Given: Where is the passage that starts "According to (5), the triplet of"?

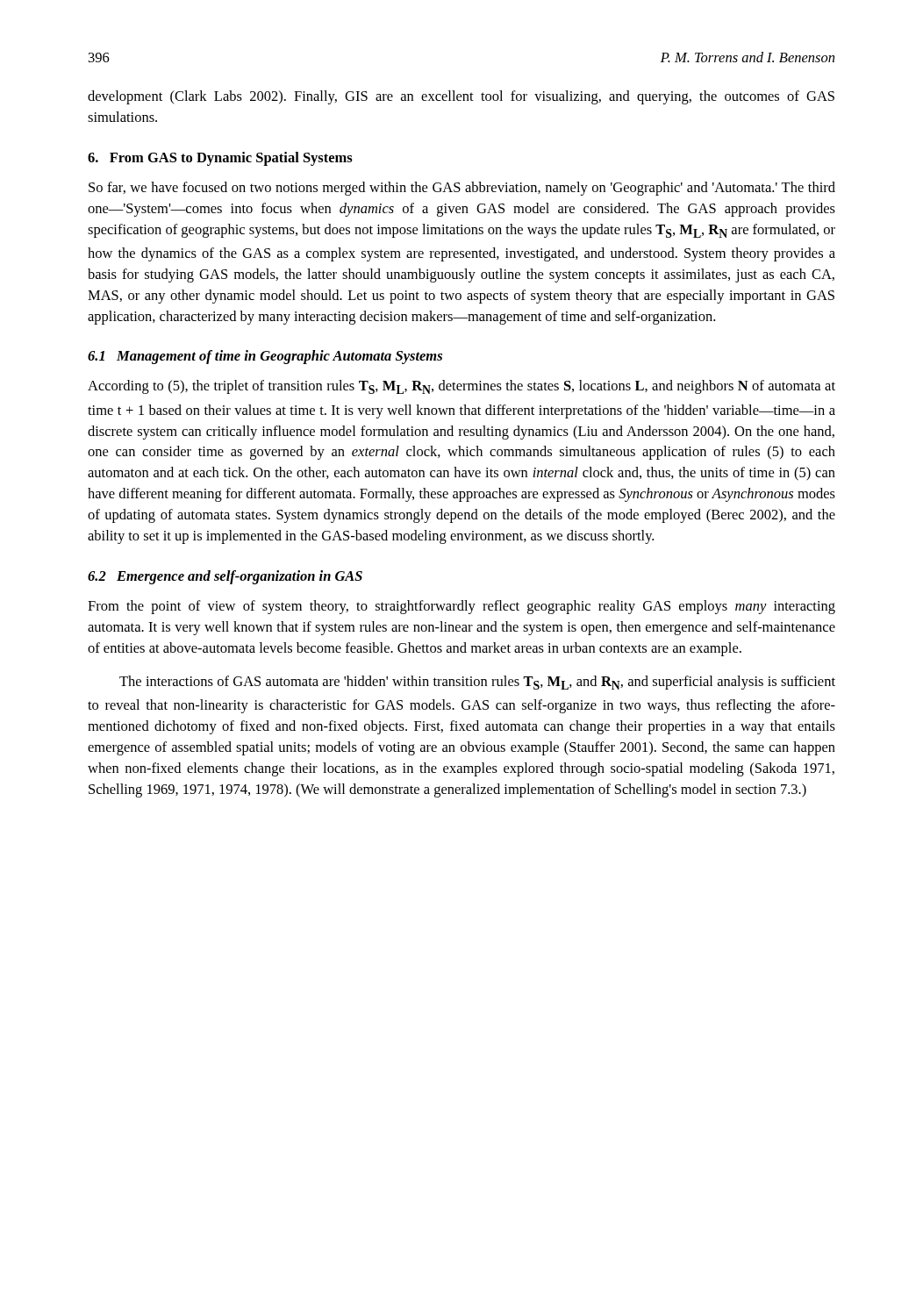Looking at the screenshot, I should [x=462, y=461].
